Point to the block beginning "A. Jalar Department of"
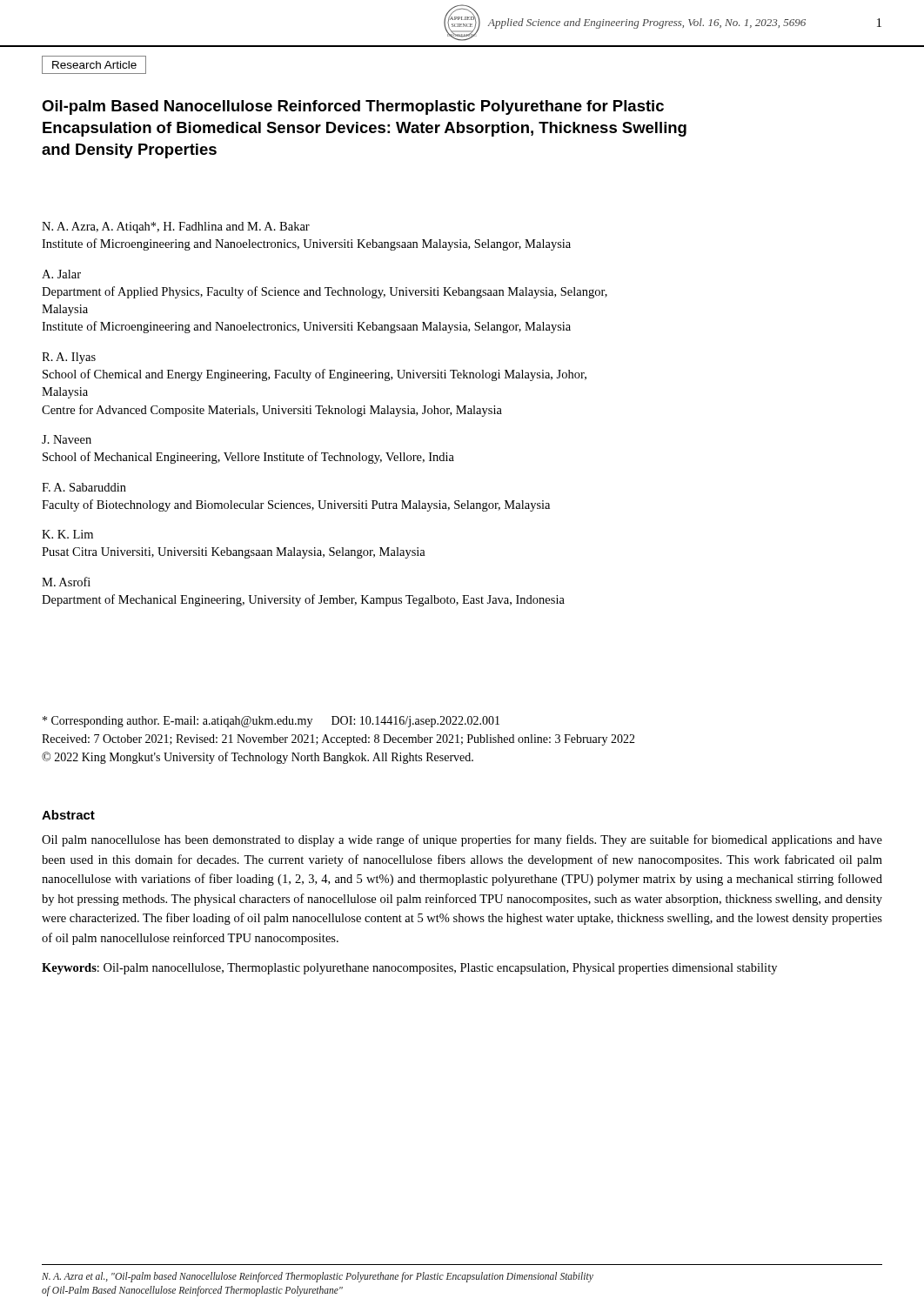 click(x=462, y=300)
